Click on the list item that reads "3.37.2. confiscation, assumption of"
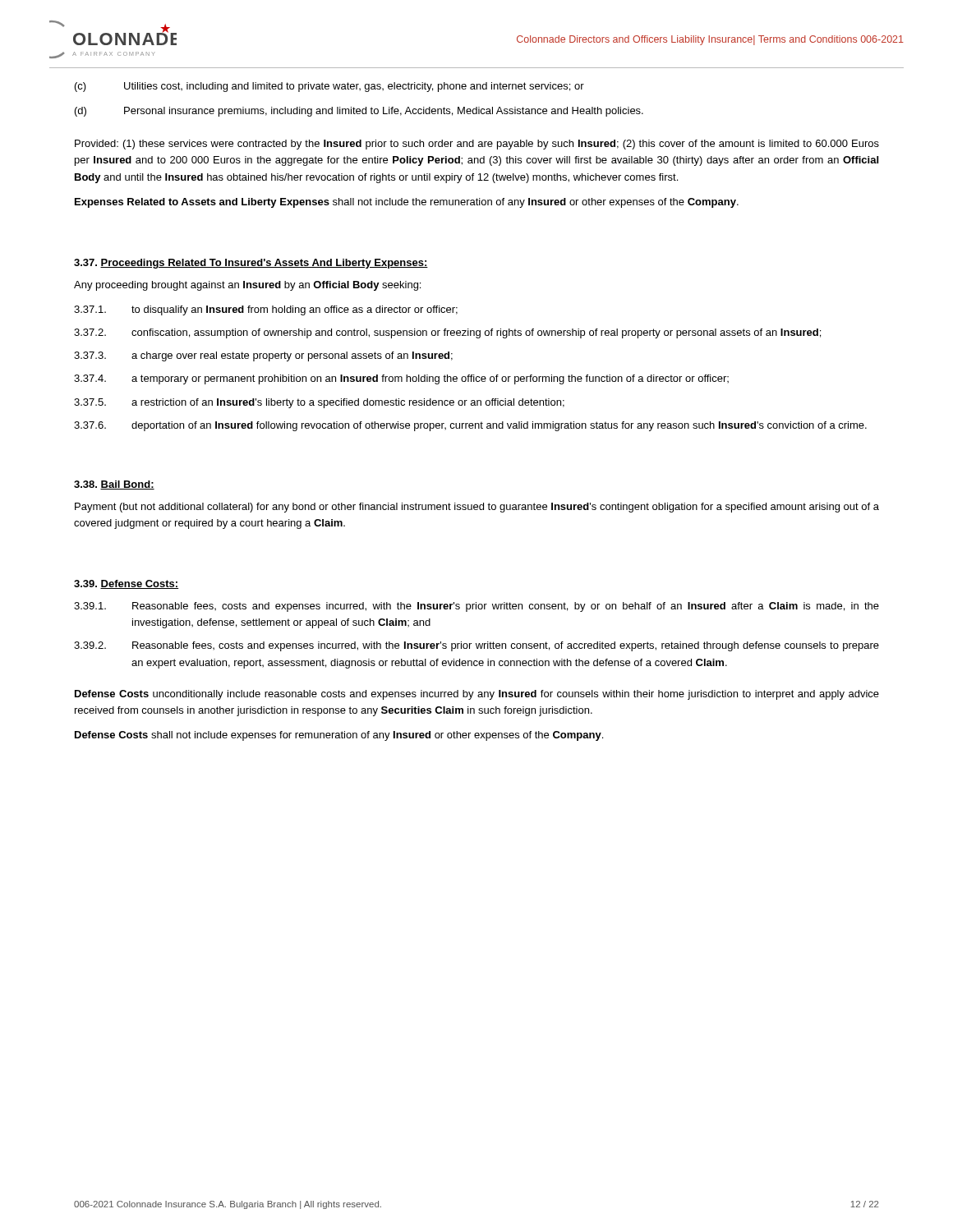The image size is (953, 1232). [476, 333]
